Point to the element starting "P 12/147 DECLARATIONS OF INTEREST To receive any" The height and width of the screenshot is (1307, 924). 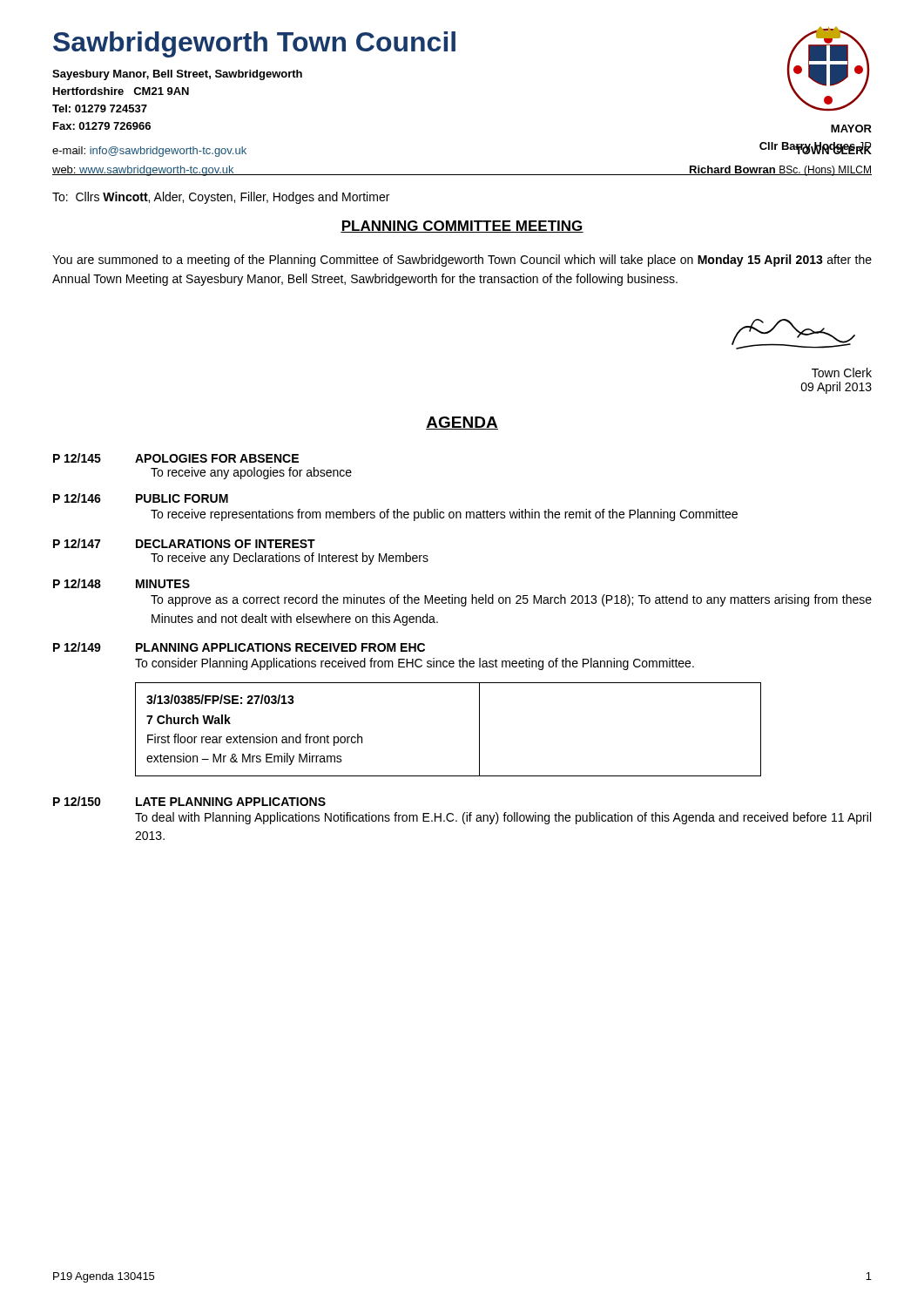(x=184, y=543)
